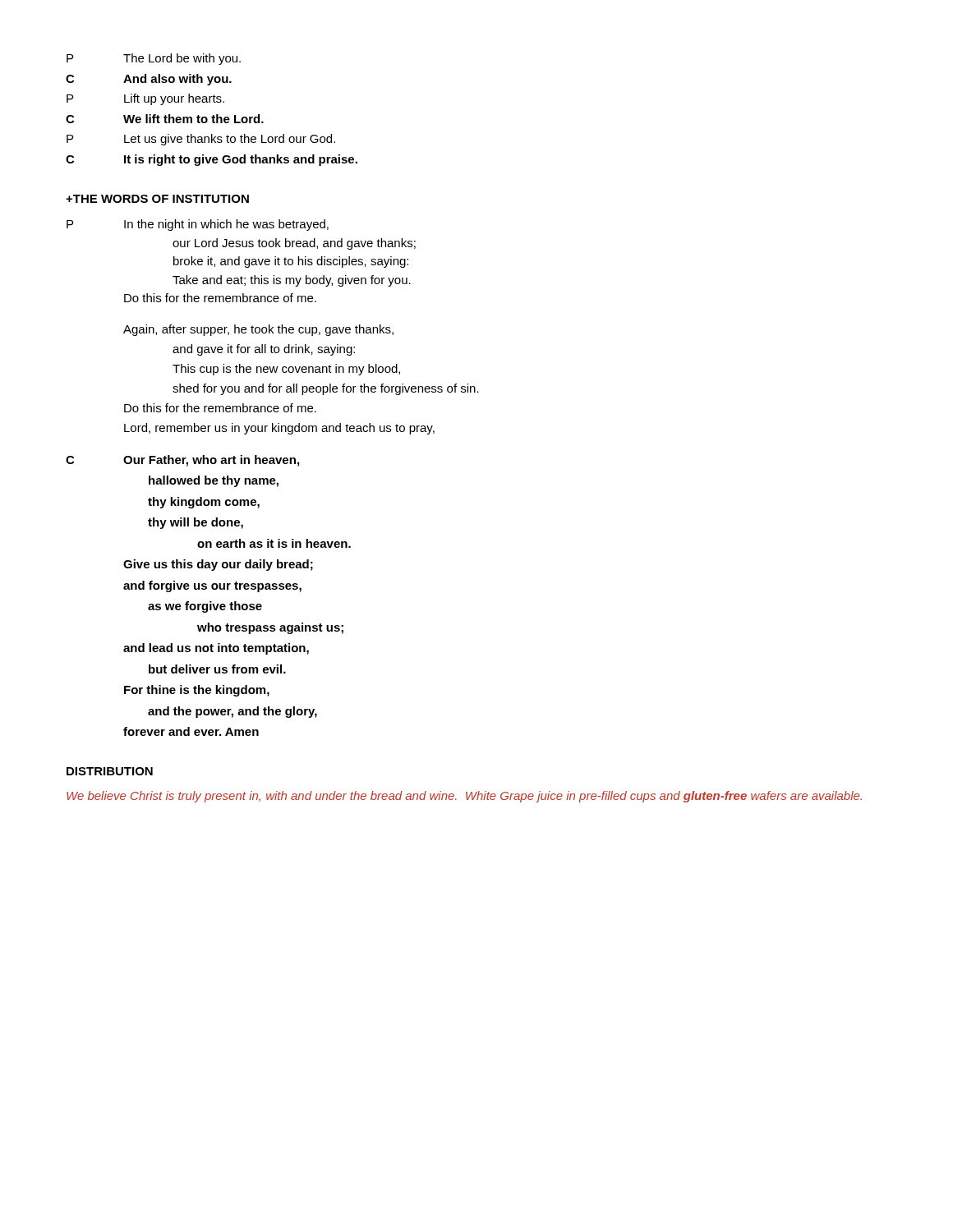Locate the list item that says "P Let us give thanks to the"
953x1232 pixels.
click(201, 139)
